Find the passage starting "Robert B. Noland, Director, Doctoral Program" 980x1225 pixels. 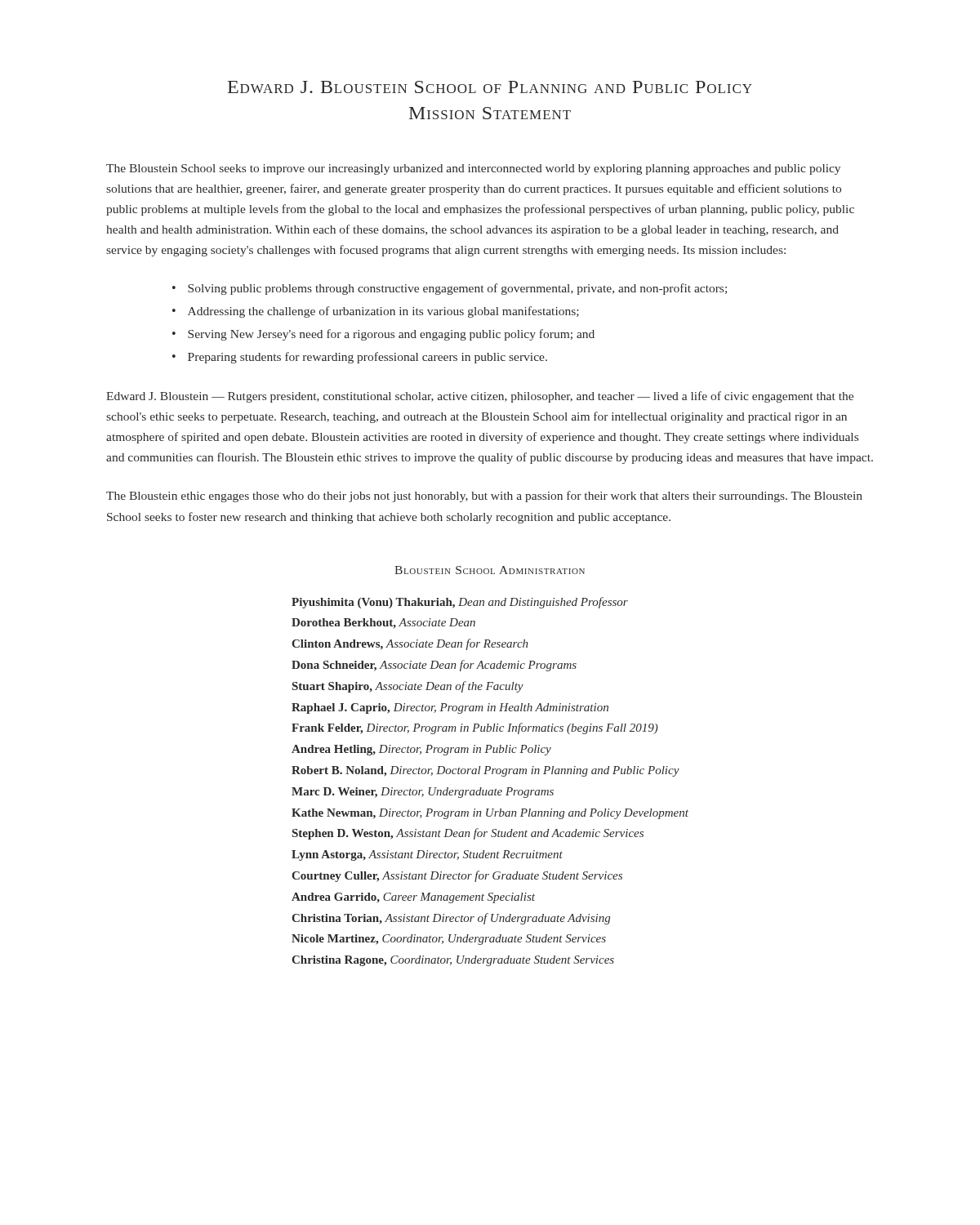pos(485,770)
